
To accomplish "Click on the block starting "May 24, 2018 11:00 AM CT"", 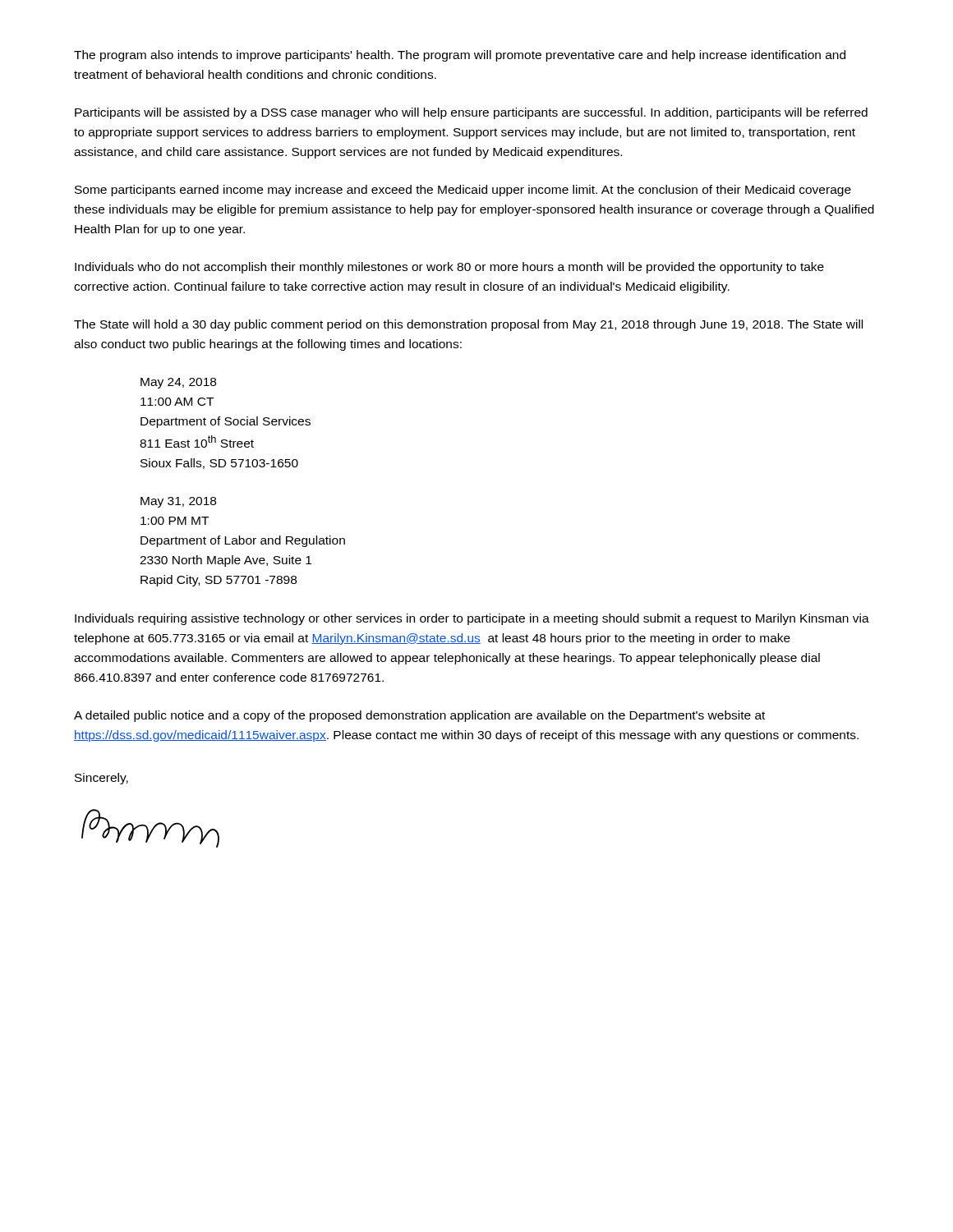I will [x=225, y=422].
